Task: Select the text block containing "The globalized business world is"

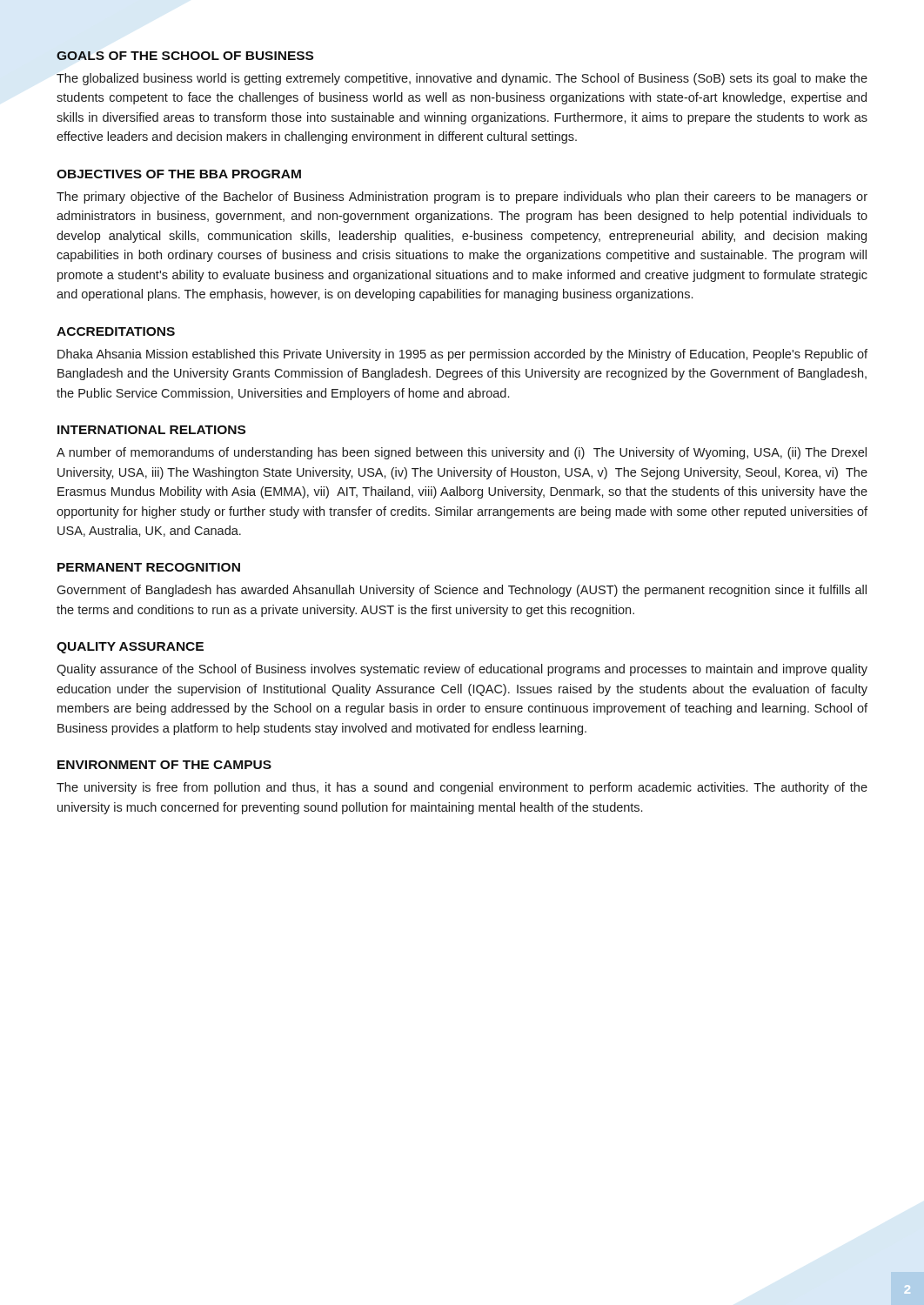Action: coord(462,108)
